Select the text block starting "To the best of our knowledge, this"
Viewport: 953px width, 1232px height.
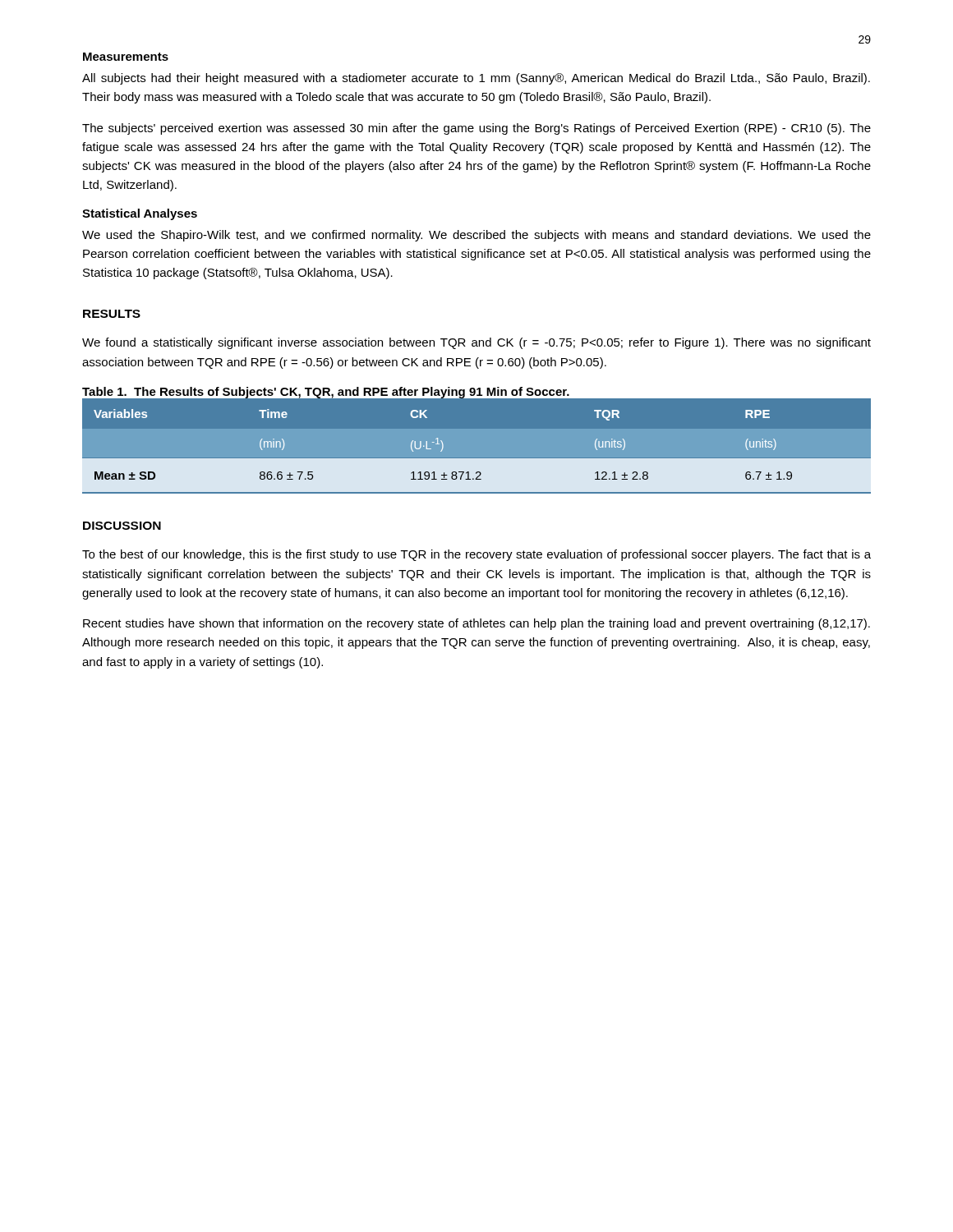pos(476,573)
